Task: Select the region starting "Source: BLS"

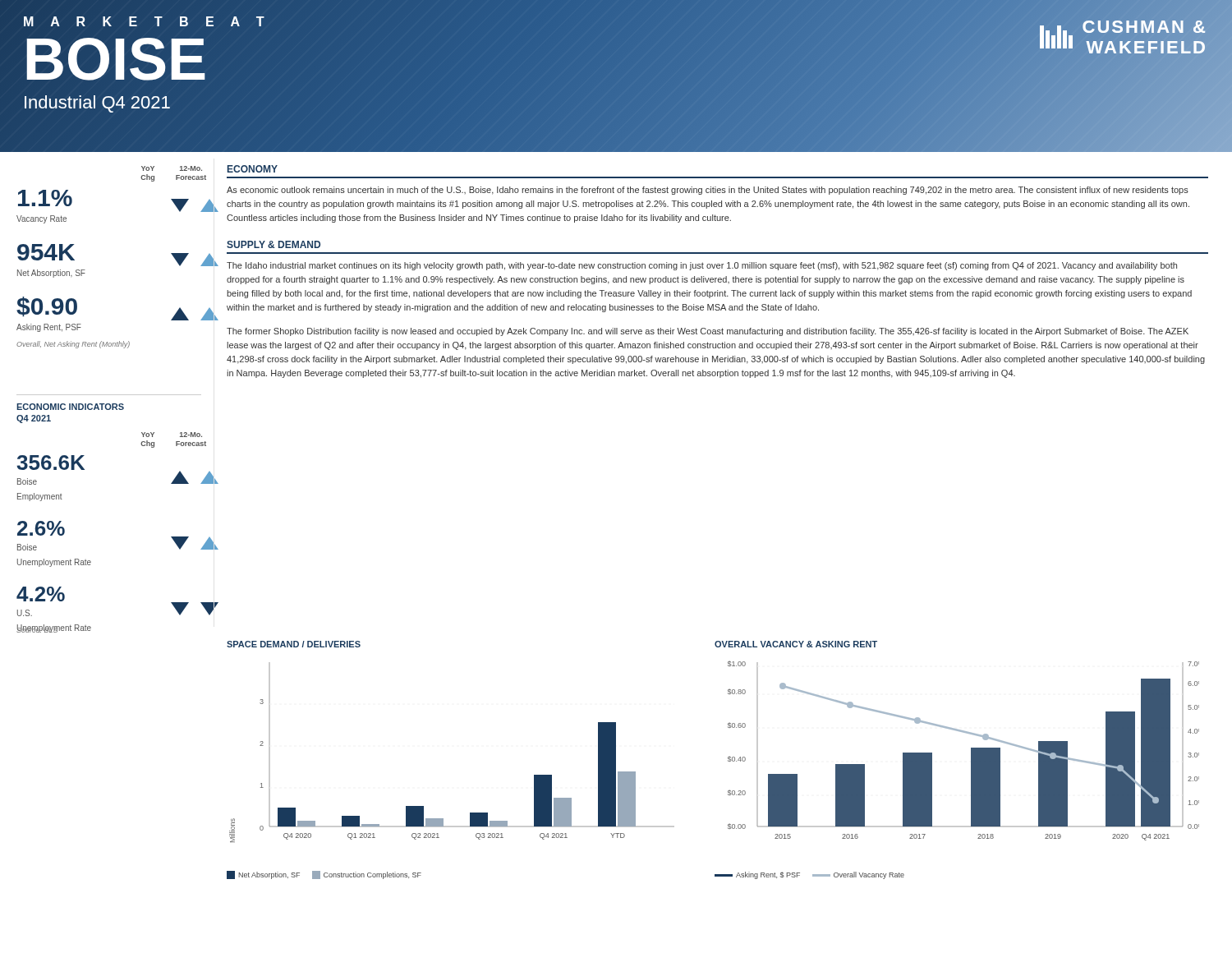Action: coord(37,630)
